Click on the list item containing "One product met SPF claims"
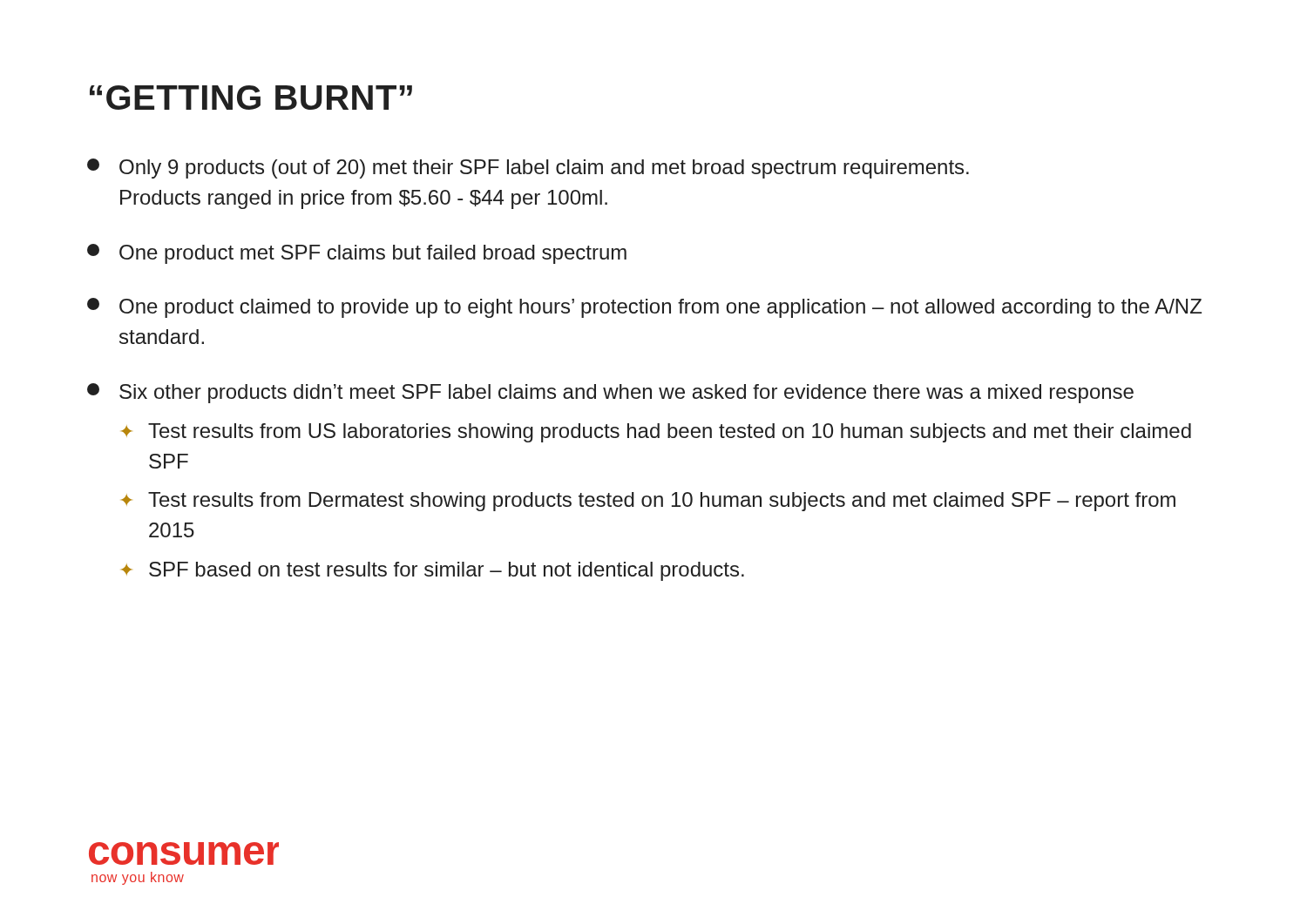The height and width of the screenshot is (924, 1307). click(357, 254)
